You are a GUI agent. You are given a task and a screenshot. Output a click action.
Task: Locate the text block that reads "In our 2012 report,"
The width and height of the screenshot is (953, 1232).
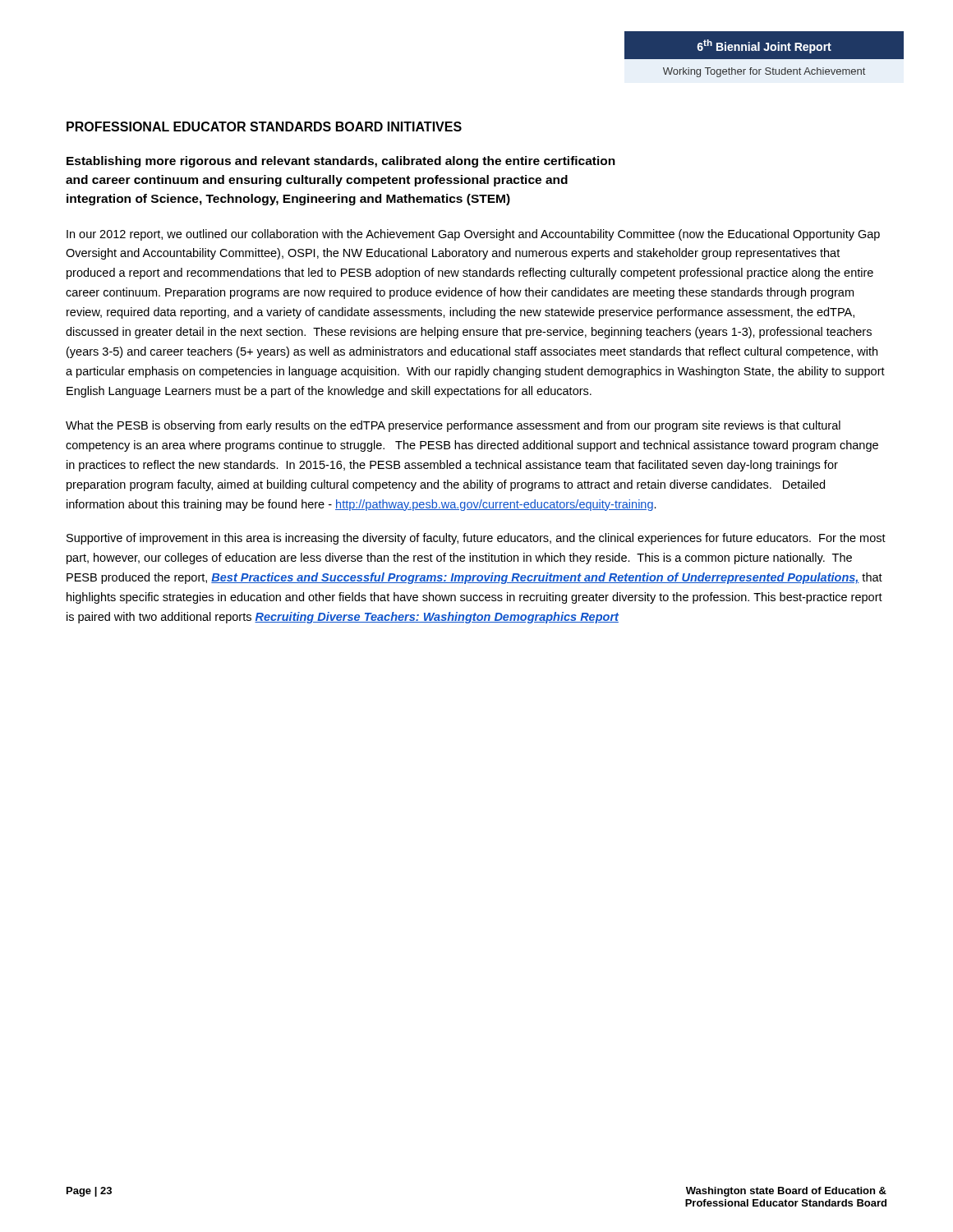click(x=475, y=312)
